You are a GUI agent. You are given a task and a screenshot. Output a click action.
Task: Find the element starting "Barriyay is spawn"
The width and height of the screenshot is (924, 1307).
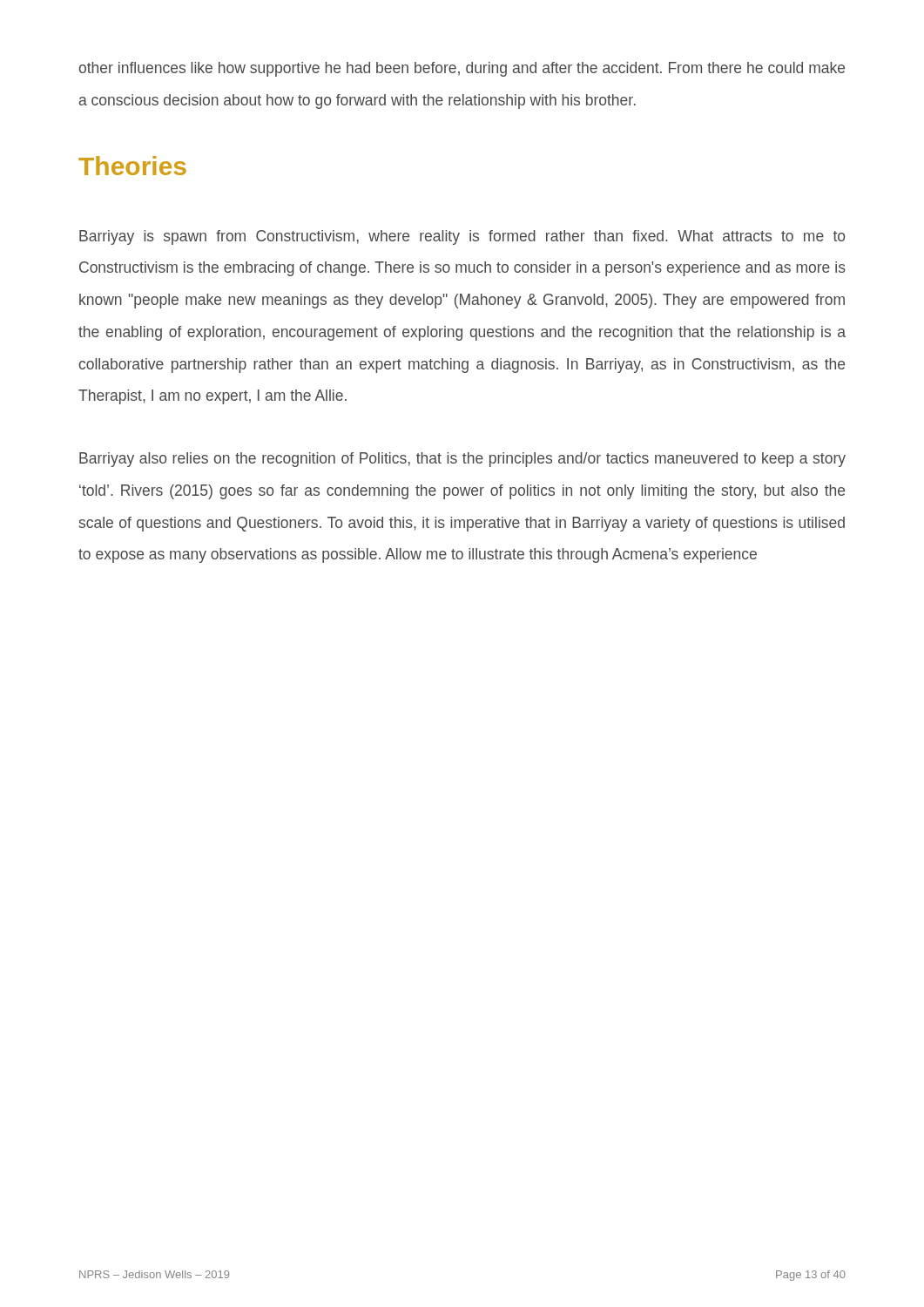coord(462,316)
